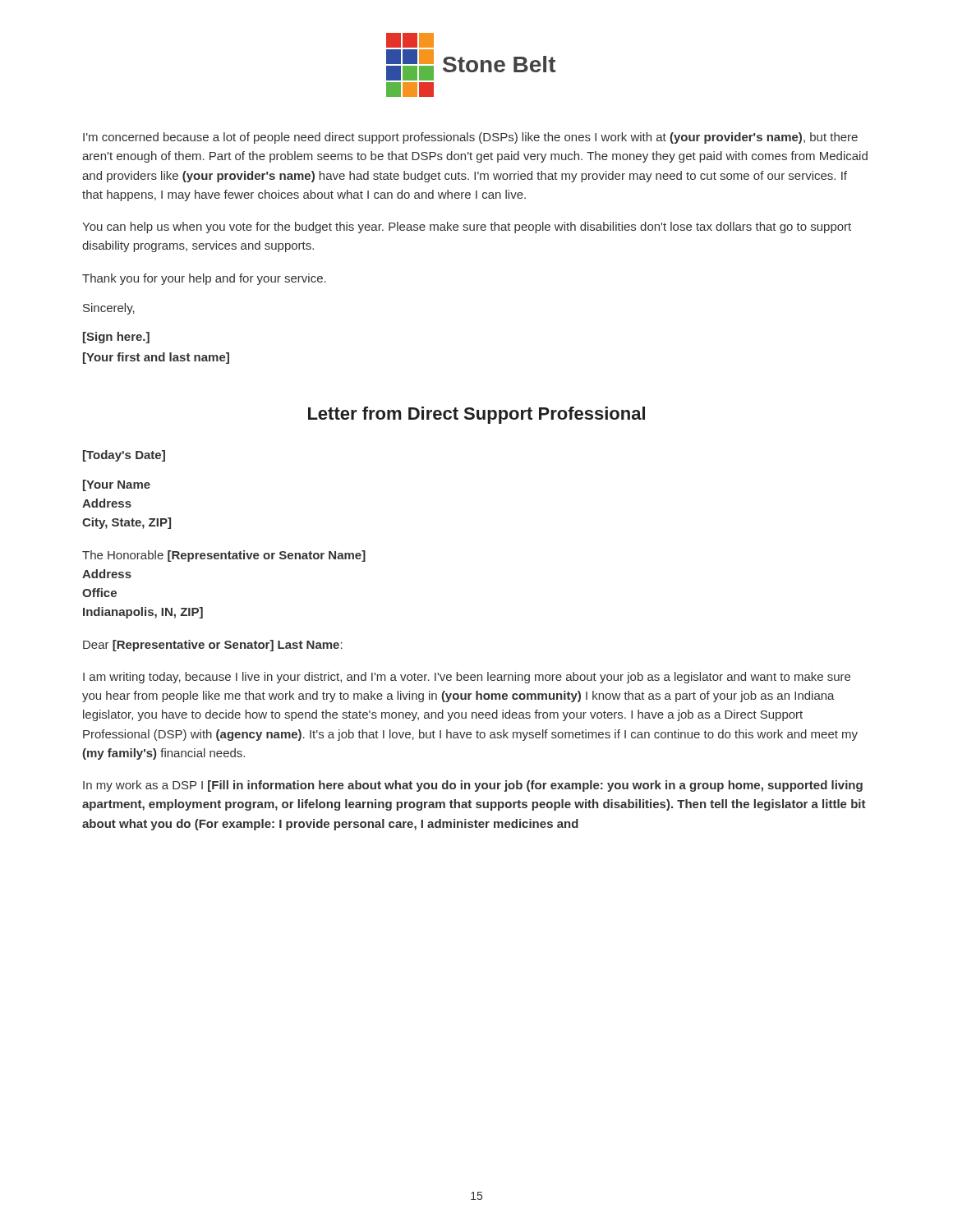953x1232 pixels.
Task: Click the passage that begins "The Honorable [Representative or Senator Name] Address Office"
Action: click(x=224, y=556)
